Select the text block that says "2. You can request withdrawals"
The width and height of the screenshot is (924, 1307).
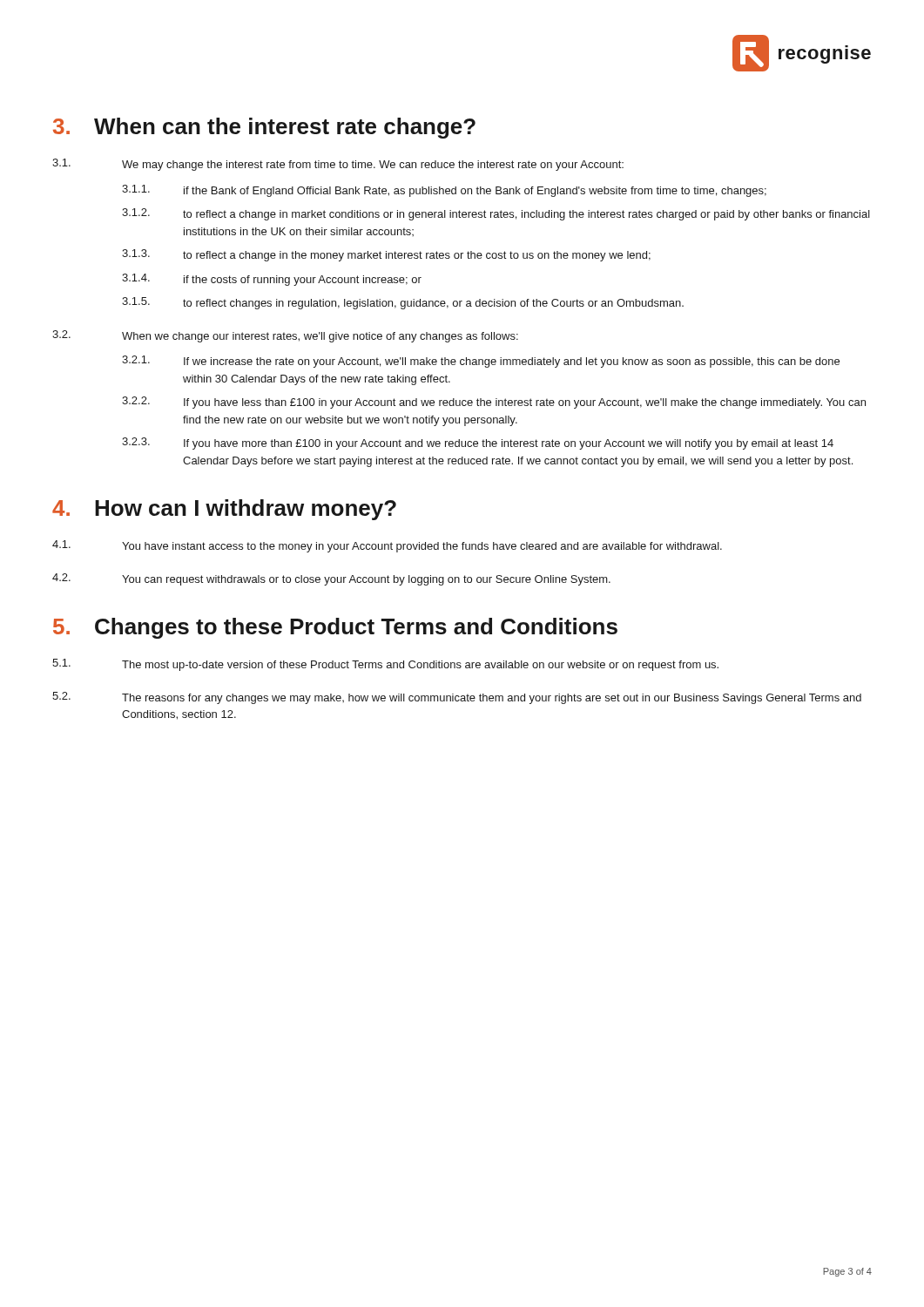(x=462, y=579)
